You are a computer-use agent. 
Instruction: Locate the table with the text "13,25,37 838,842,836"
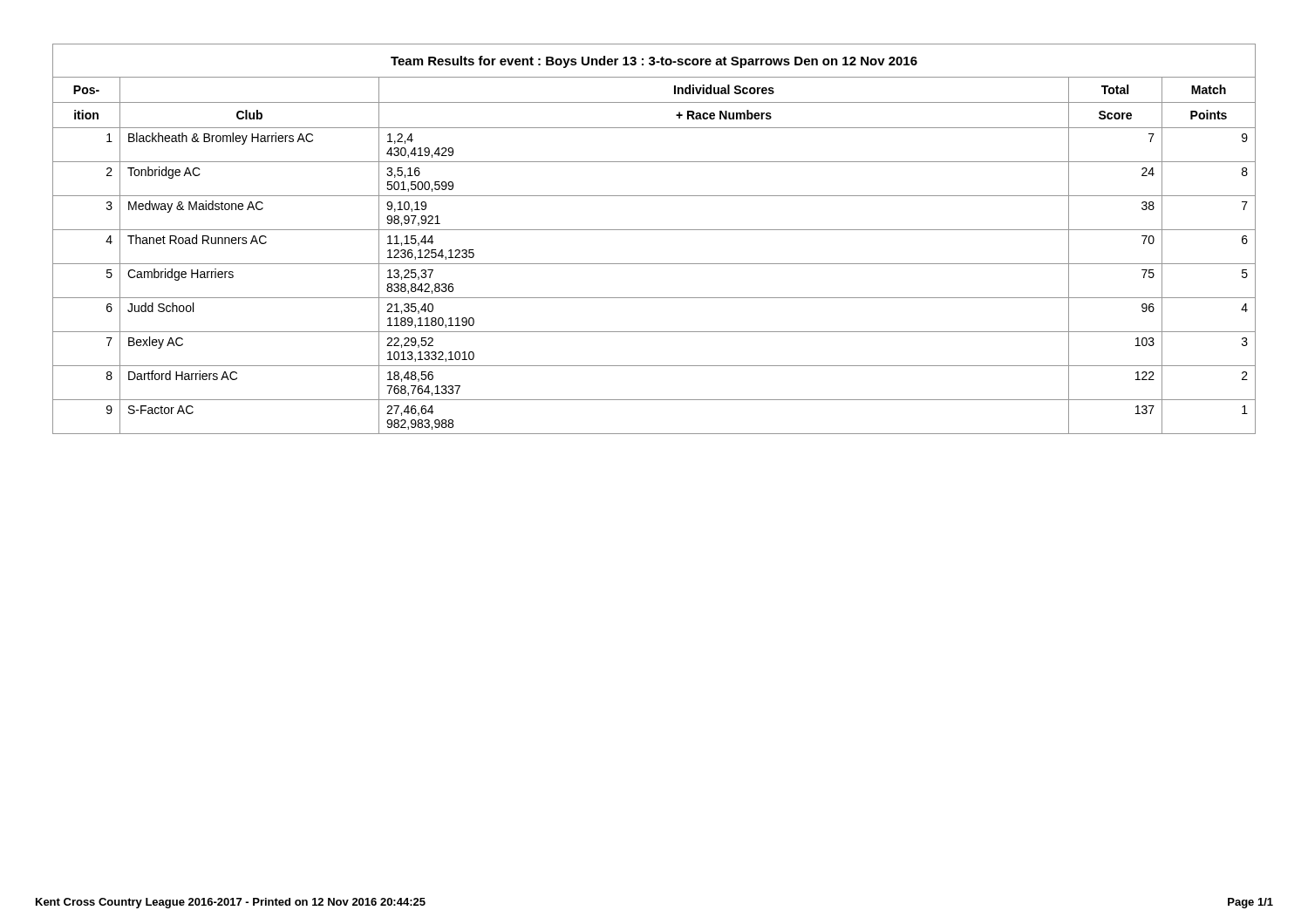(x=654, y=239)
